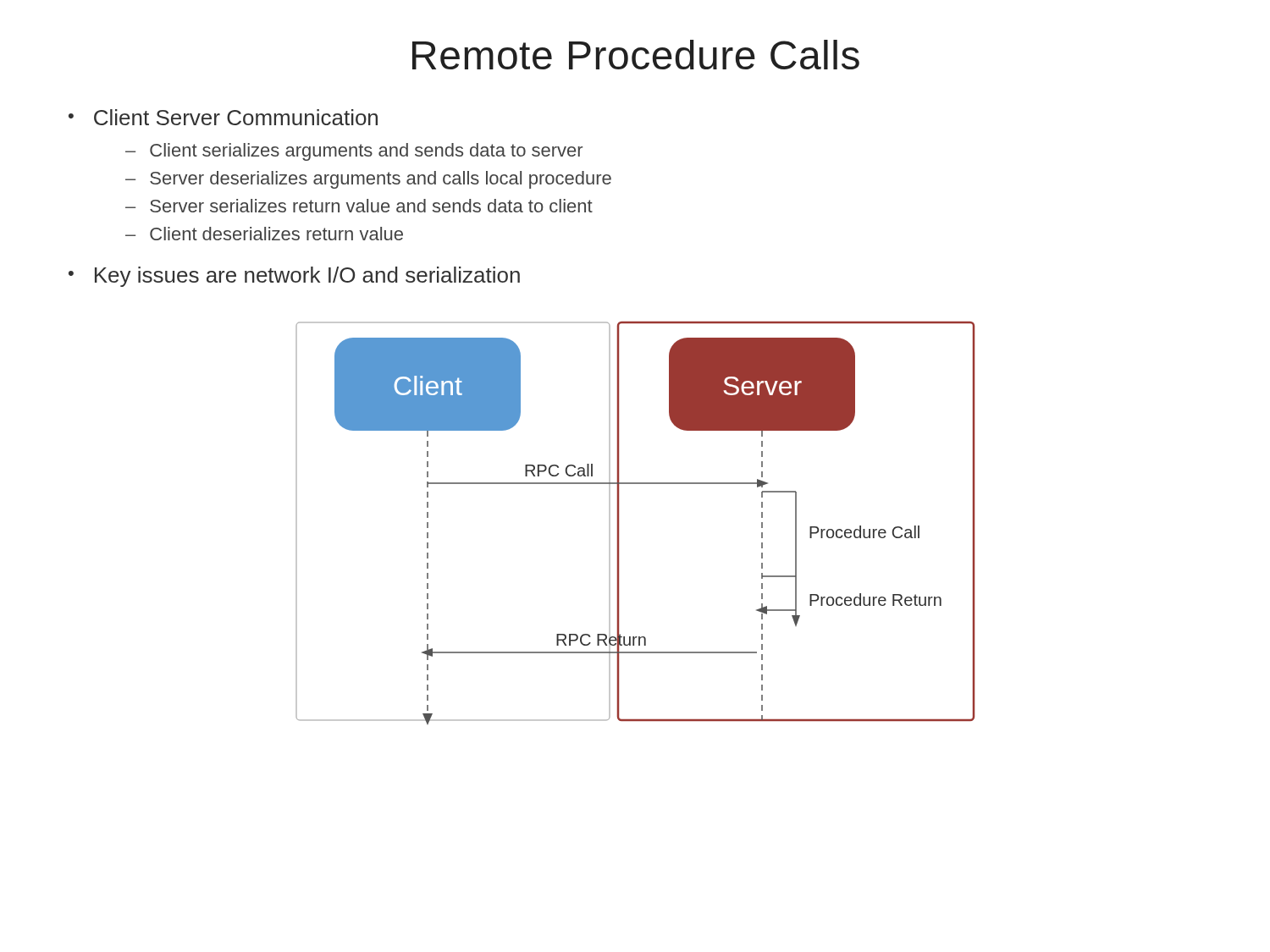Find the text starting "• Key issues"
Viewport: 1270px width, 952px height.
point(294,275)
